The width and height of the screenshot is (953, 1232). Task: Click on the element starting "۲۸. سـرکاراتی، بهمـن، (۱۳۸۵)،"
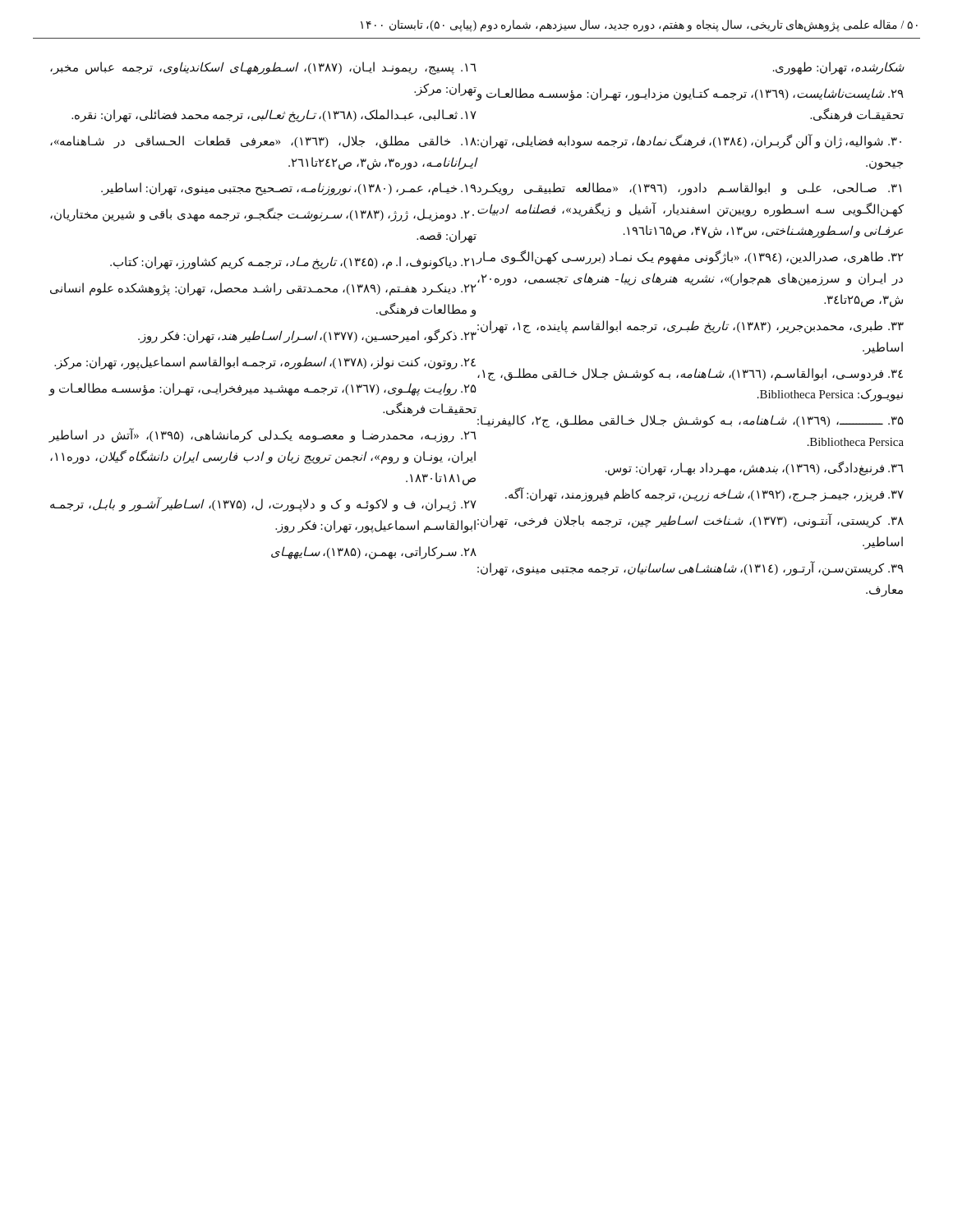373,552
